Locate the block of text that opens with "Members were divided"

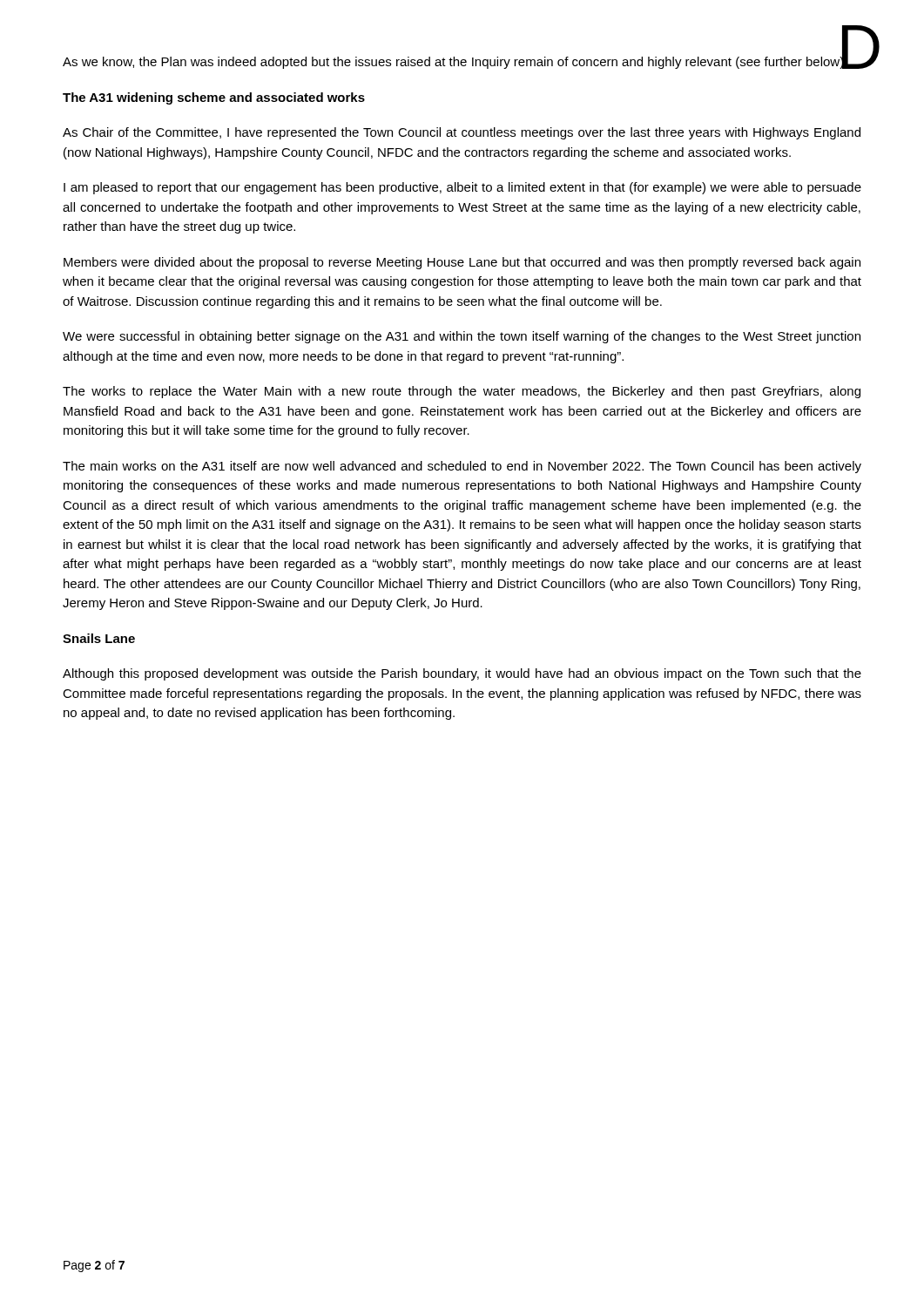click(462, 281)
